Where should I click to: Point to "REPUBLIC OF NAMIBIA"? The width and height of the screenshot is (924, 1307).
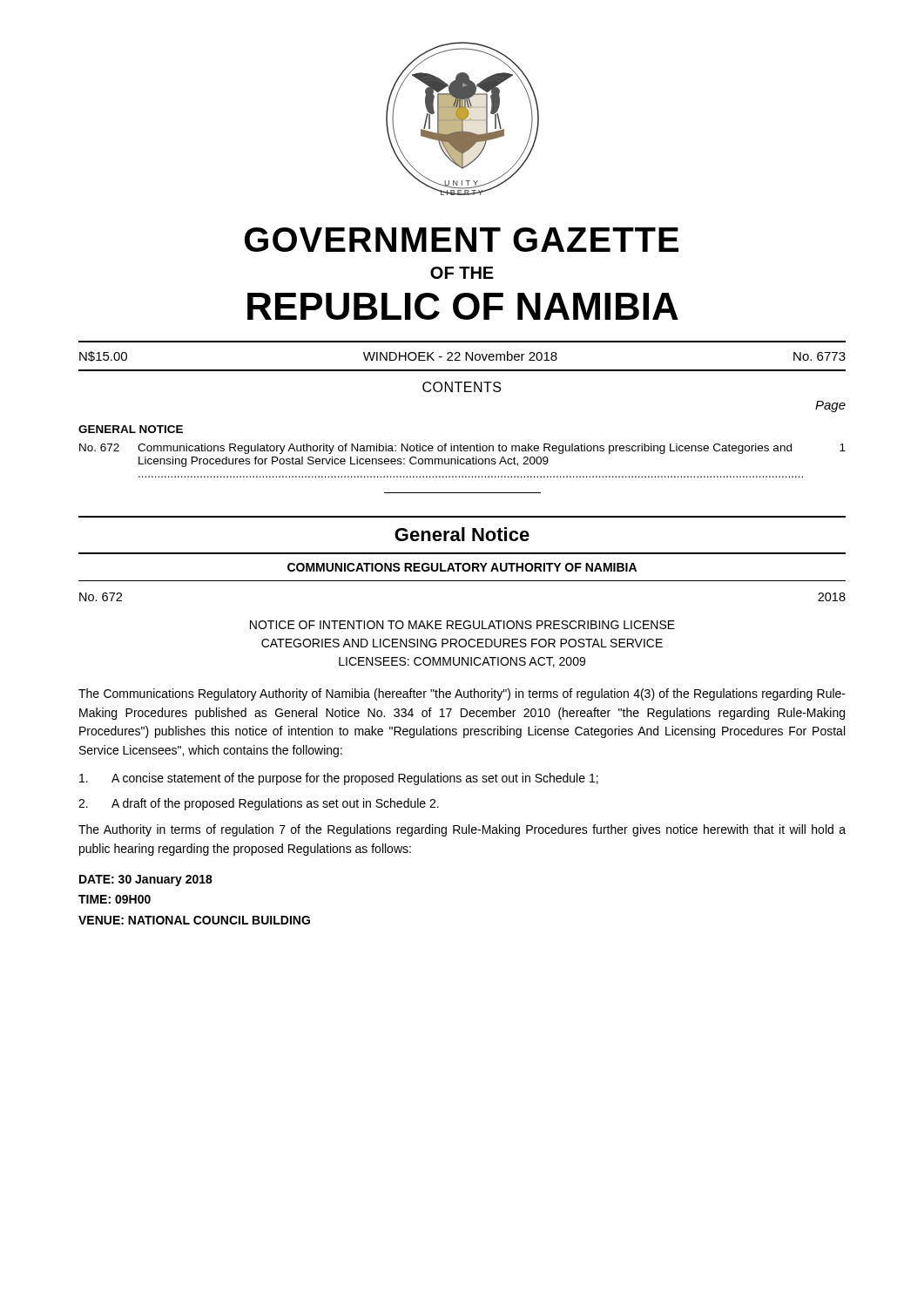462,306
